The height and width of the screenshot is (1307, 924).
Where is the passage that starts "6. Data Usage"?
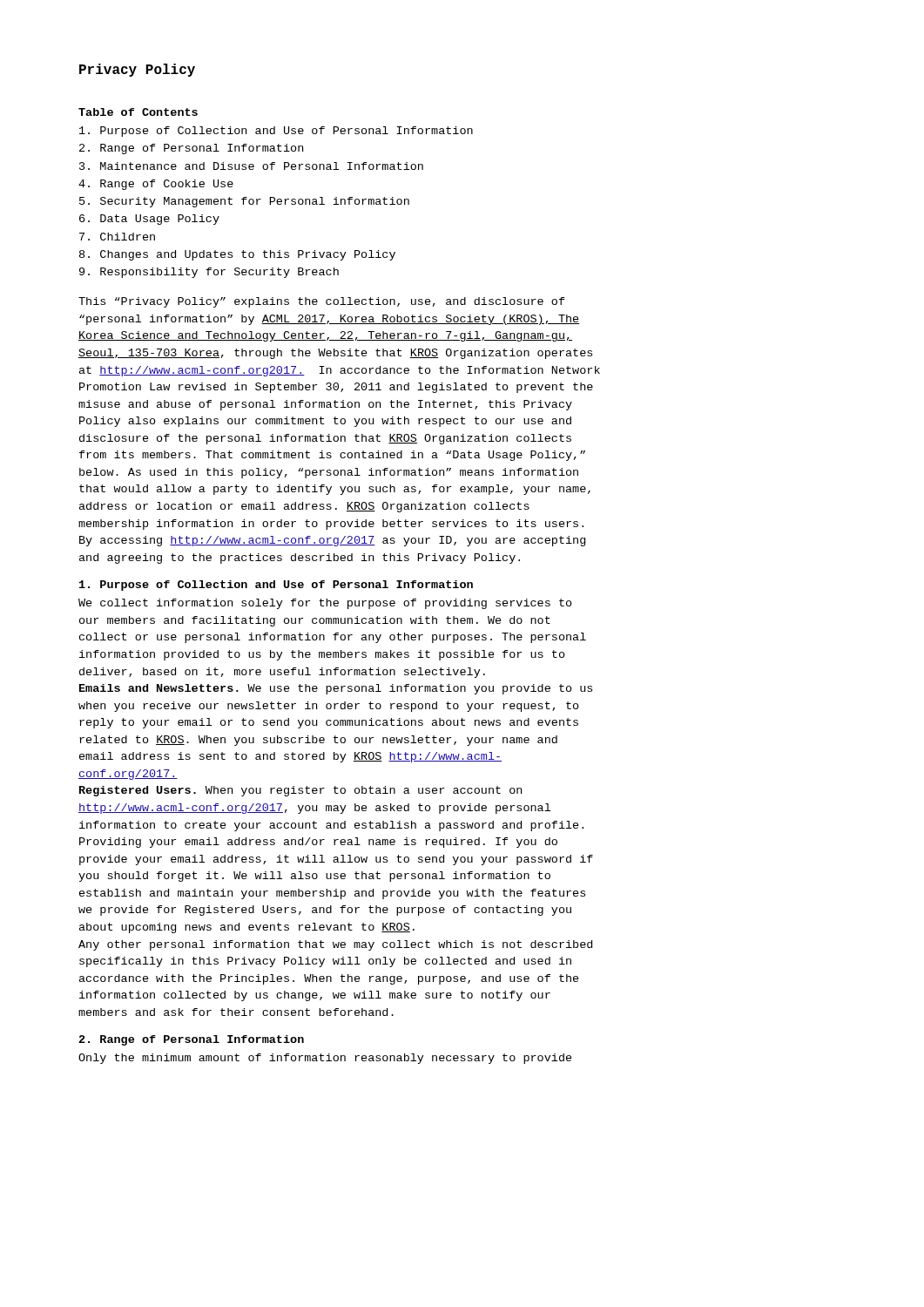pyautogui.click(x=149, y=219)
